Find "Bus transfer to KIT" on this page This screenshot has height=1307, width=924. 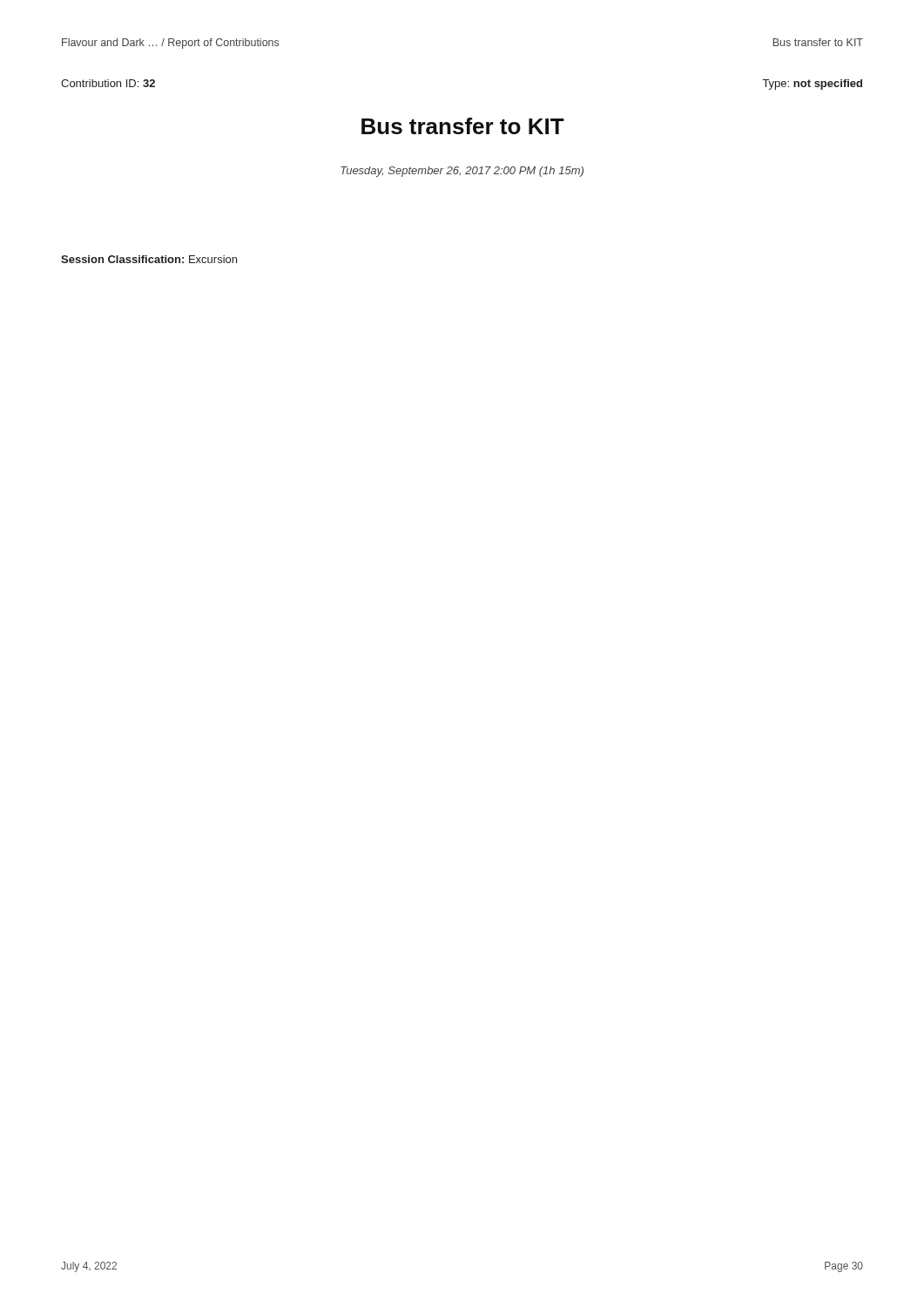point(462,127)
